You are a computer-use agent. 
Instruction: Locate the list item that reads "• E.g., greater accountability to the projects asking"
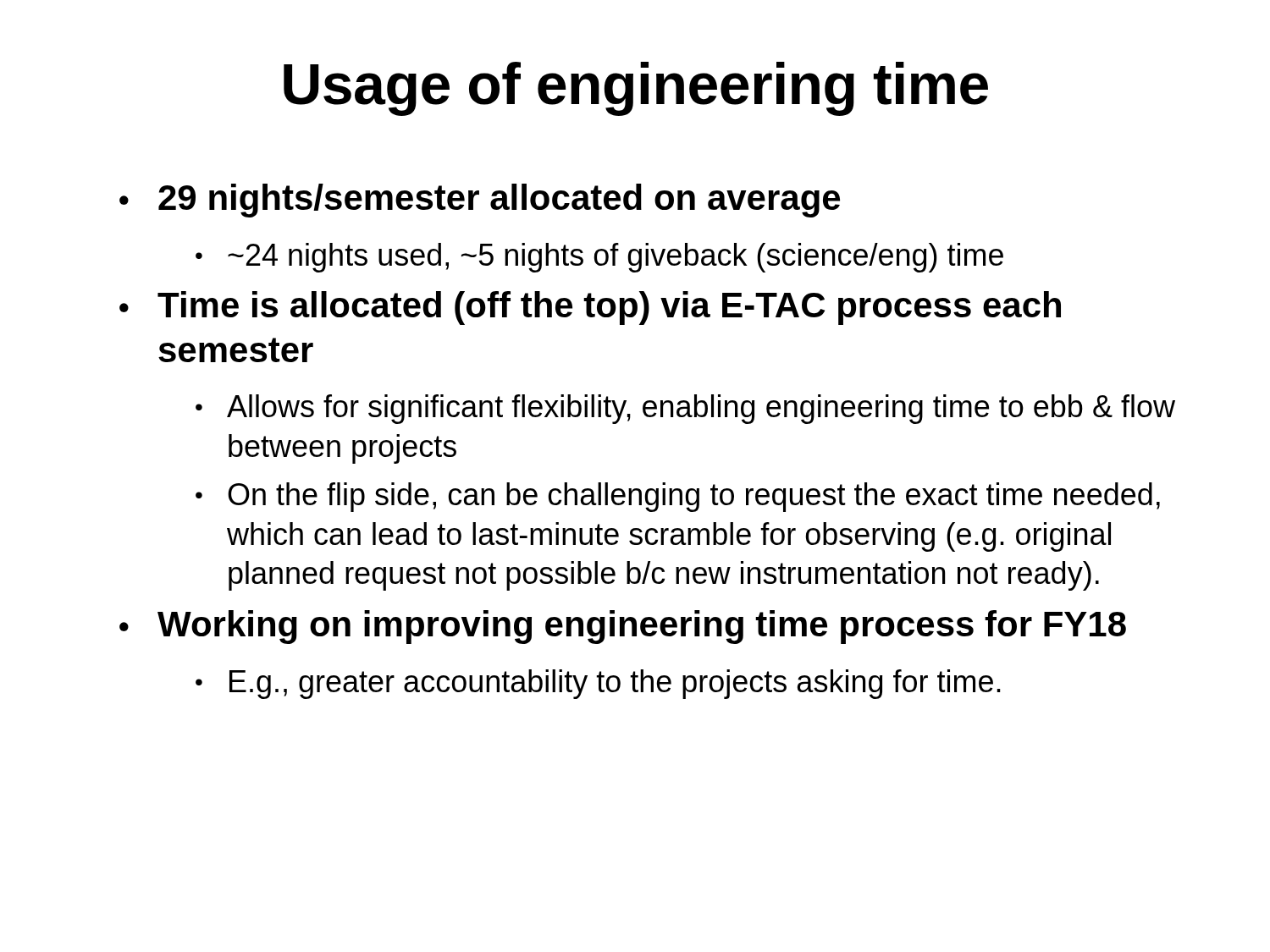coord(698,682)
